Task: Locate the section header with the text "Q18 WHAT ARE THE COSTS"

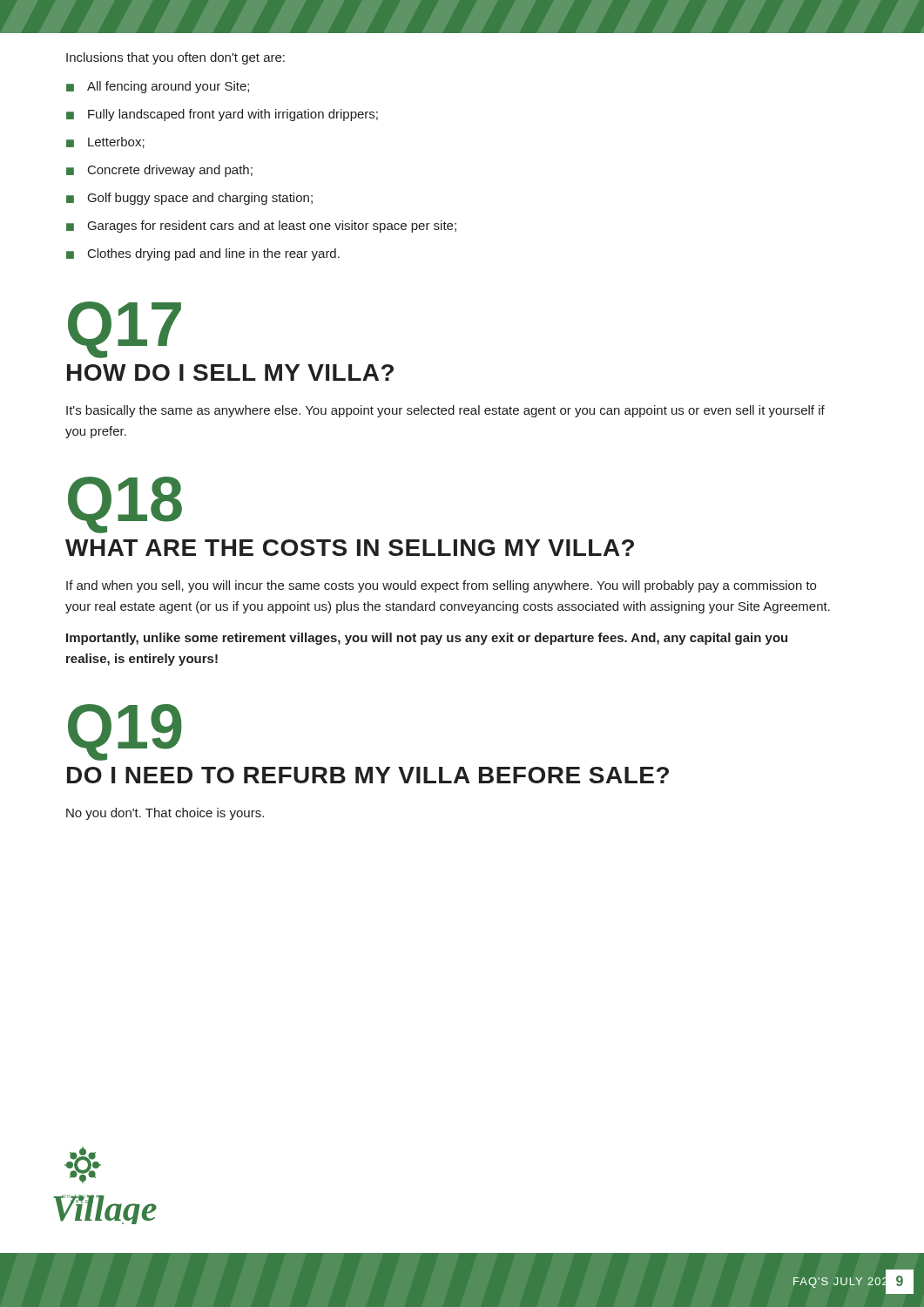Action: 125,505
